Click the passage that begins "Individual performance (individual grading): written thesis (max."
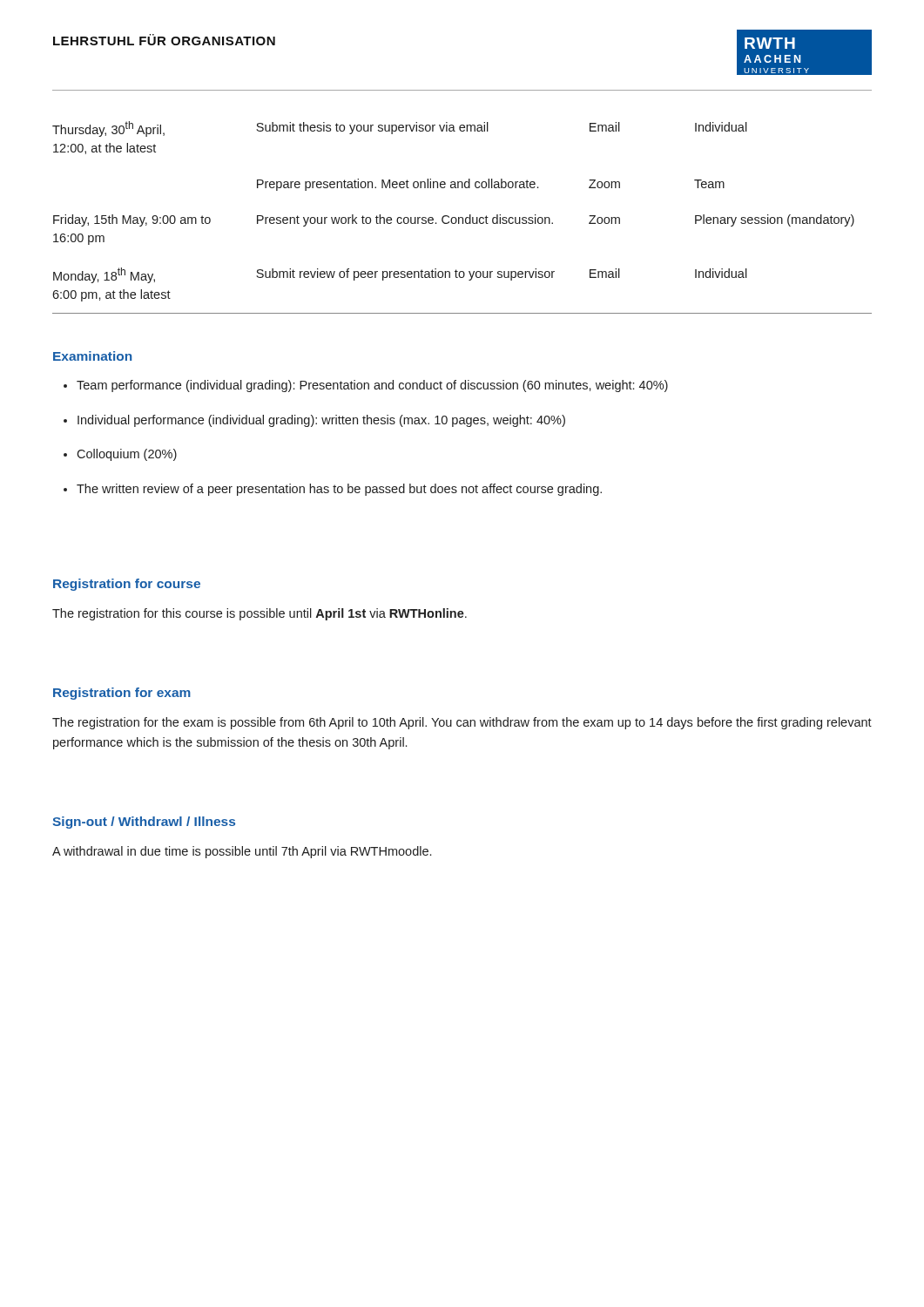The image size is (924, 1307). pos(321,420)
